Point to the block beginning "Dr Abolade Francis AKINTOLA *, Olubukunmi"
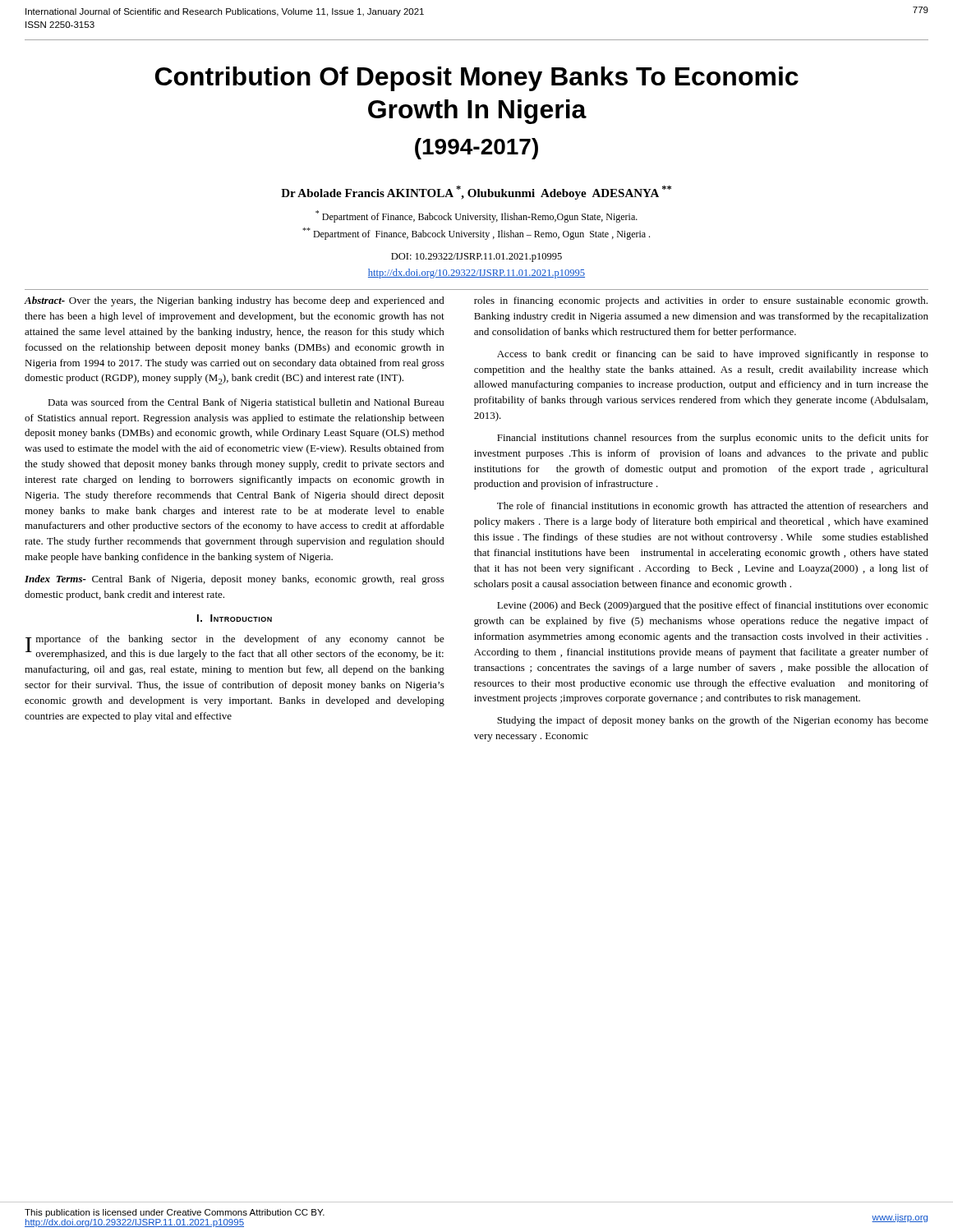The image size is (953, 1232). tap(476, 192)
